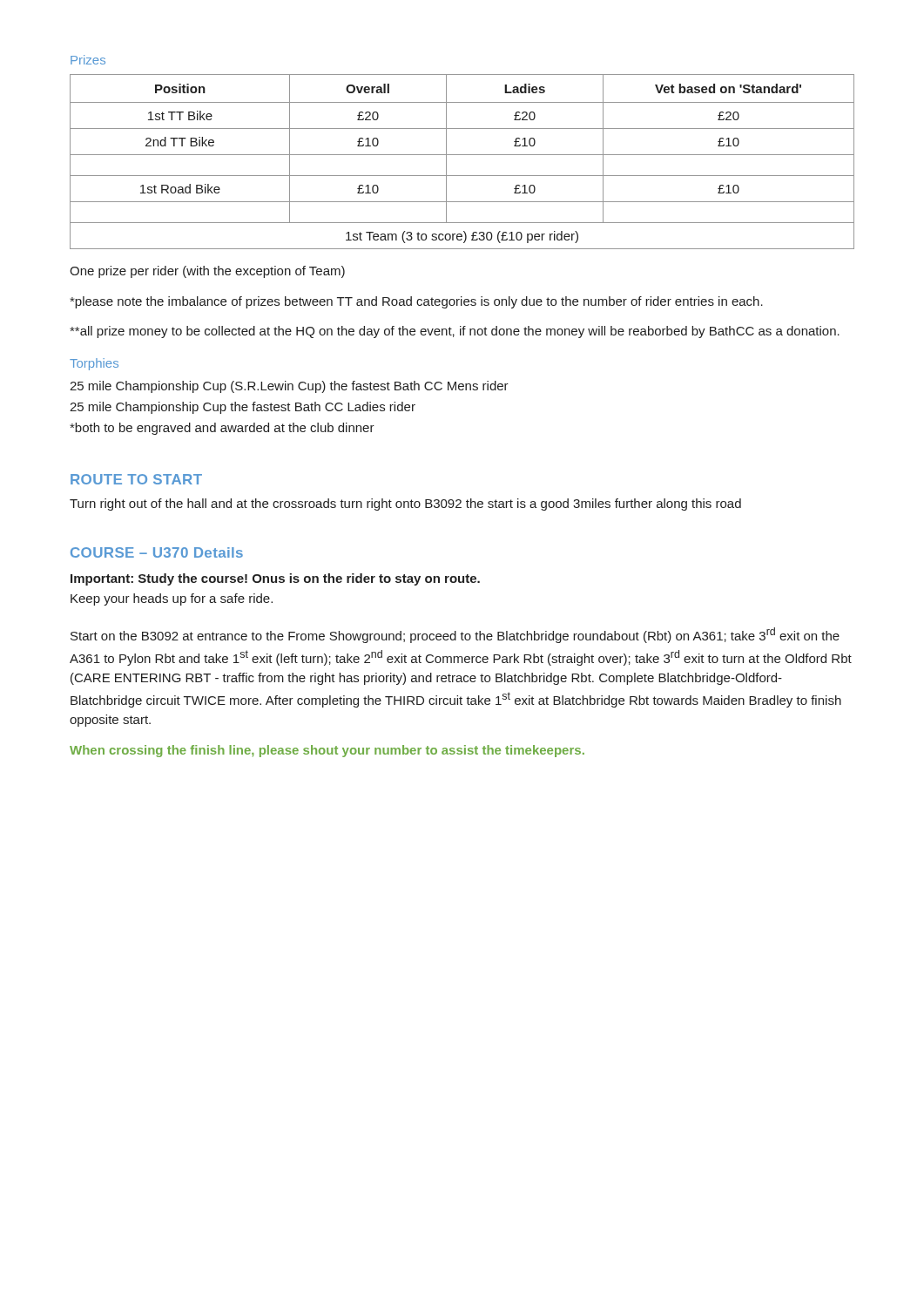Locate the text starting "please note the imbalance"

tap(417, 301)
